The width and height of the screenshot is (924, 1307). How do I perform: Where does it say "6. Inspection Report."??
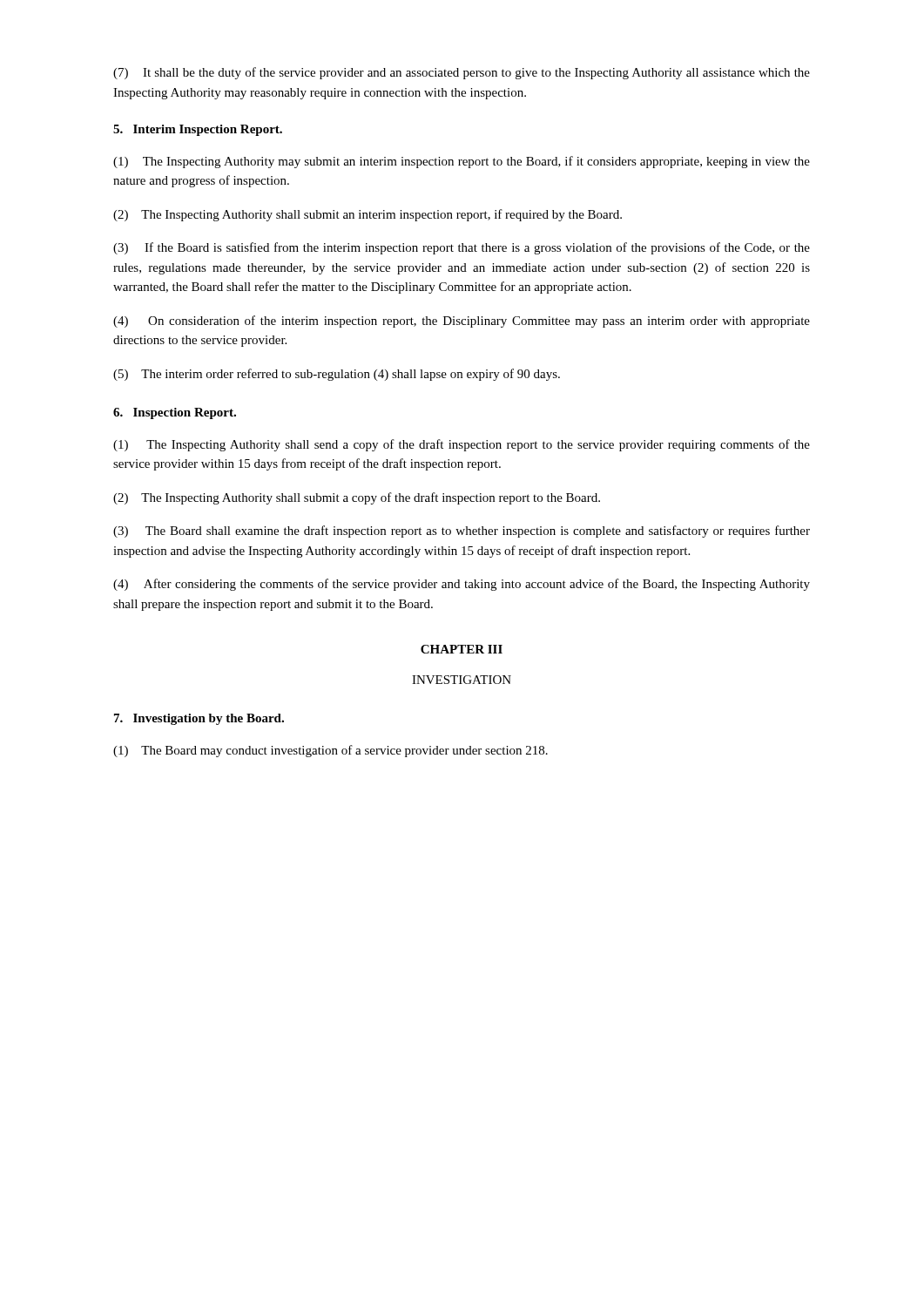pos(175,412)
